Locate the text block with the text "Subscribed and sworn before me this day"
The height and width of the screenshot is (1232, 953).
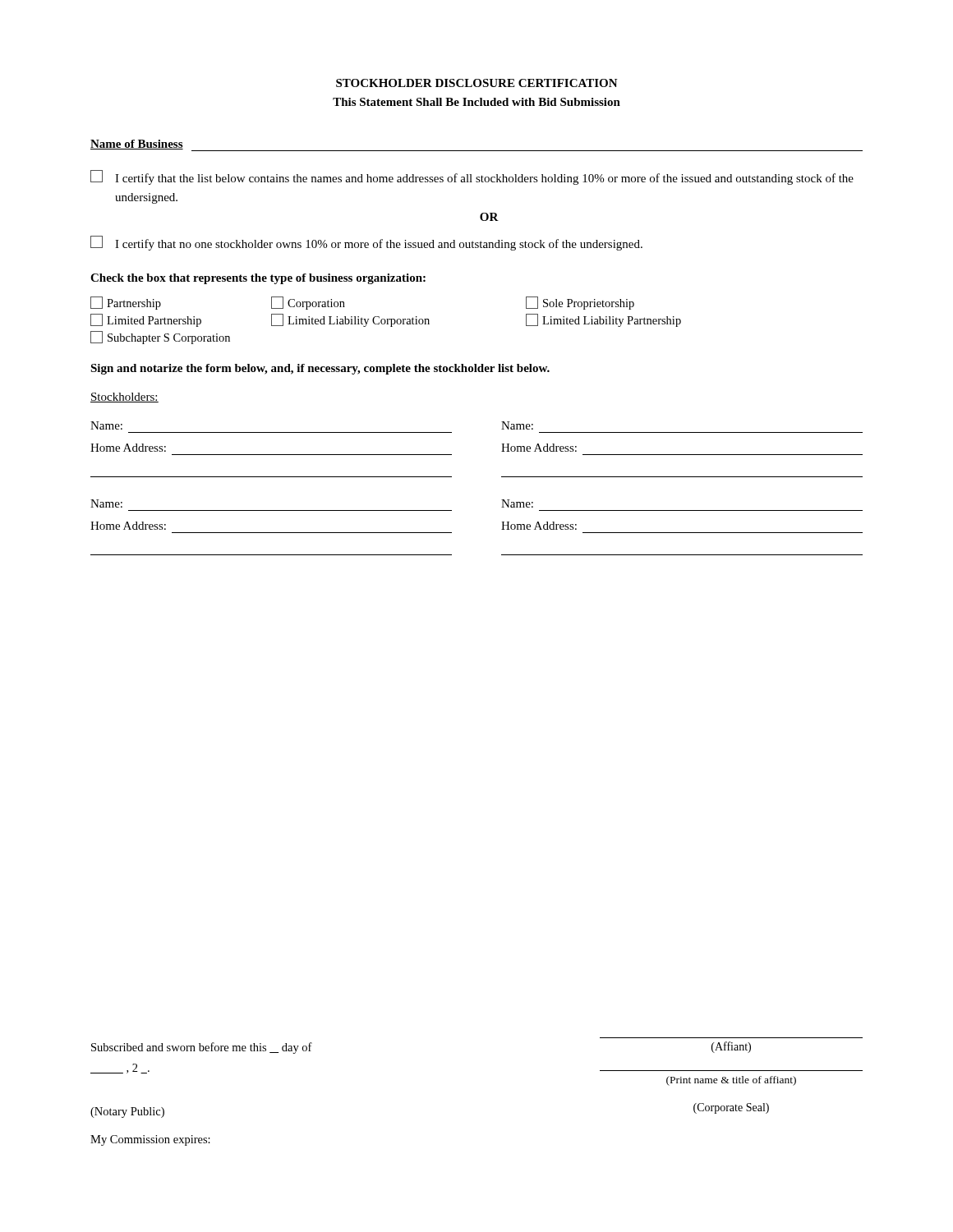(201, 1048)
